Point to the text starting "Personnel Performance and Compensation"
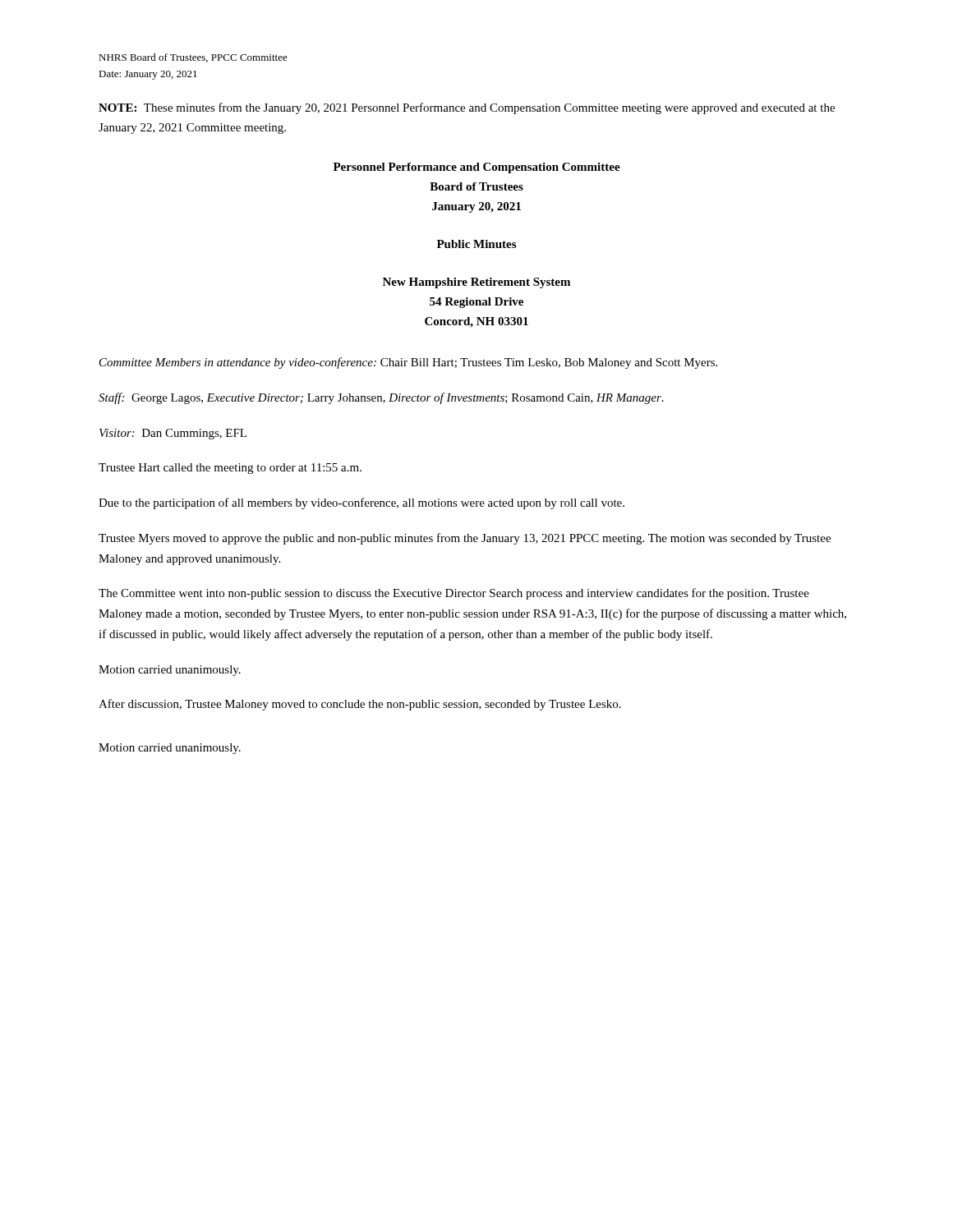This screenshot has width=953, height=1232. pyautogui.click(x=476, y=186)
